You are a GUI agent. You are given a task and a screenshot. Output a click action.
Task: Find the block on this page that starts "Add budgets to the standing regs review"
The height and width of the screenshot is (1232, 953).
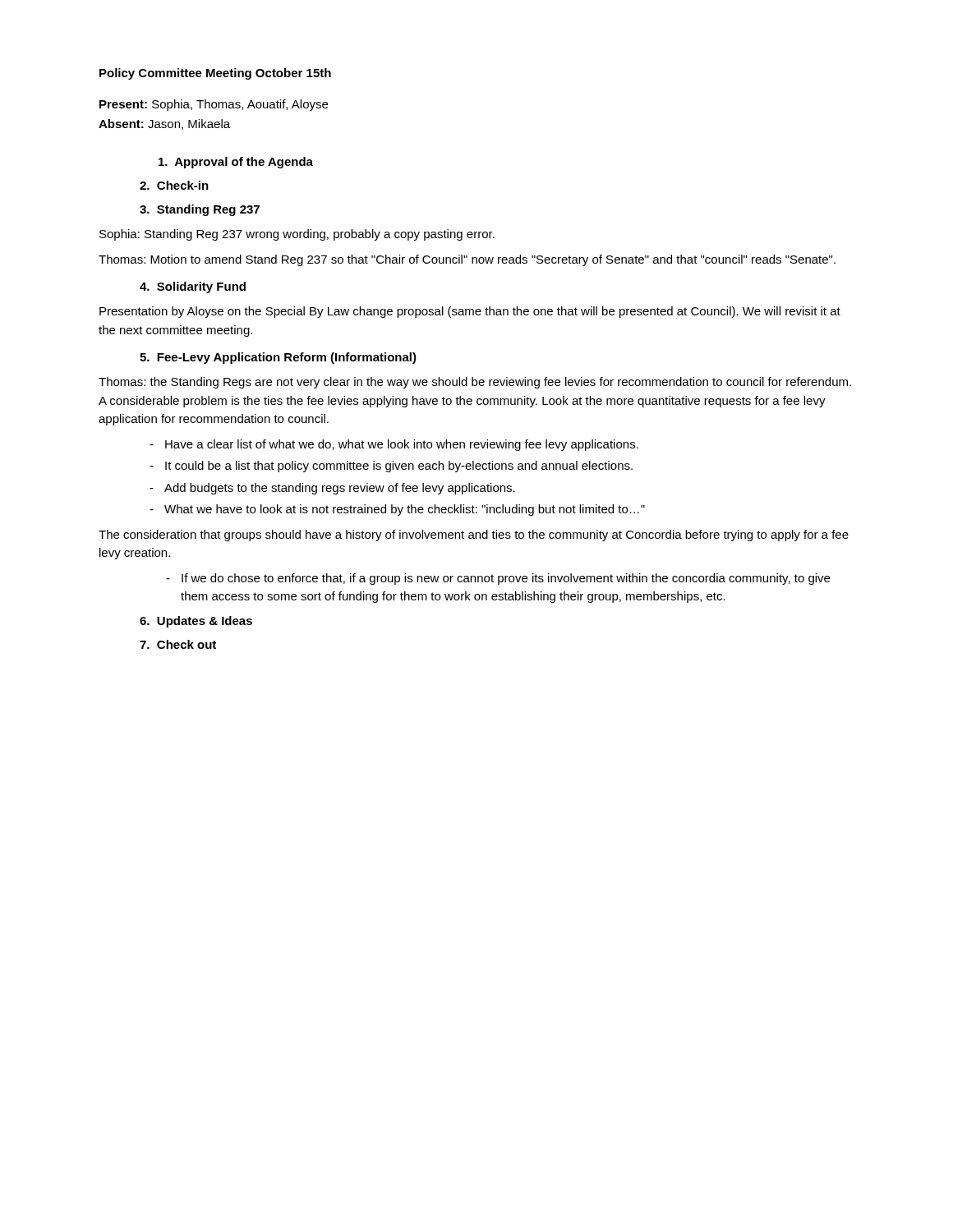point(340,487)
